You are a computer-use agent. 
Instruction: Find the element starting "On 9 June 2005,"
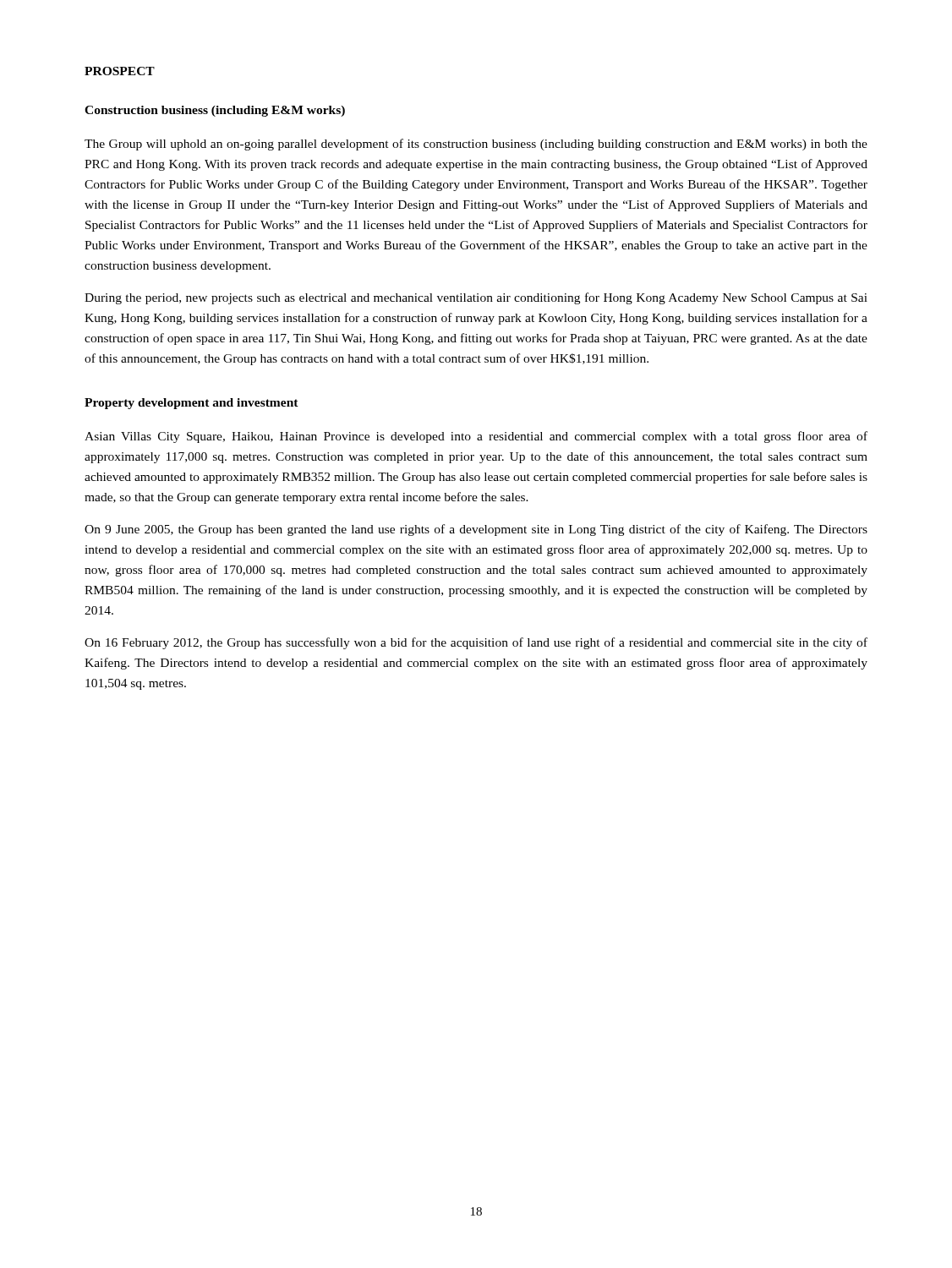[476, 570]
